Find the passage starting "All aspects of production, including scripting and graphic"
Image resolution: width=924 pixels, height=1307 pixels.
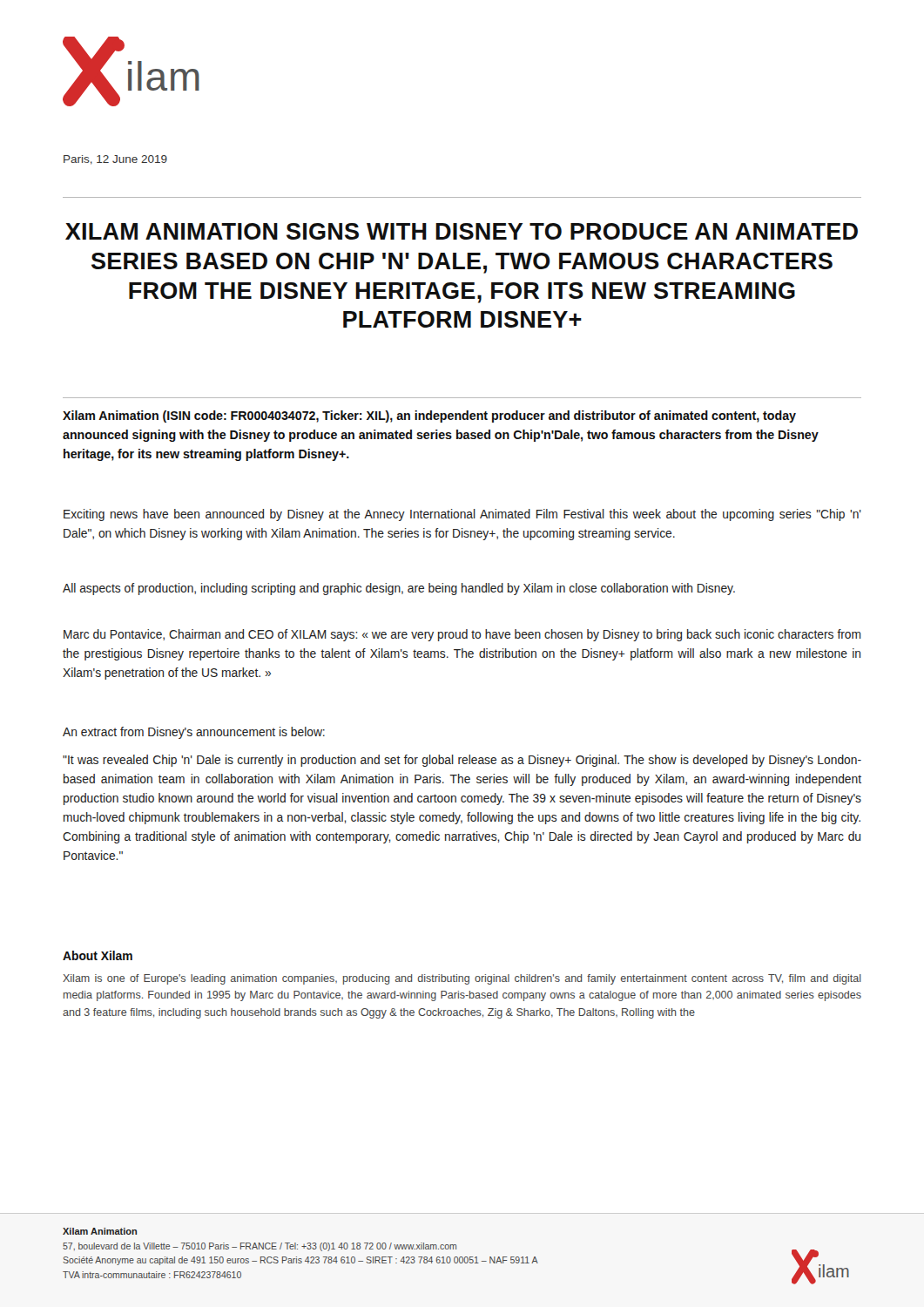(x=399, y=589)
